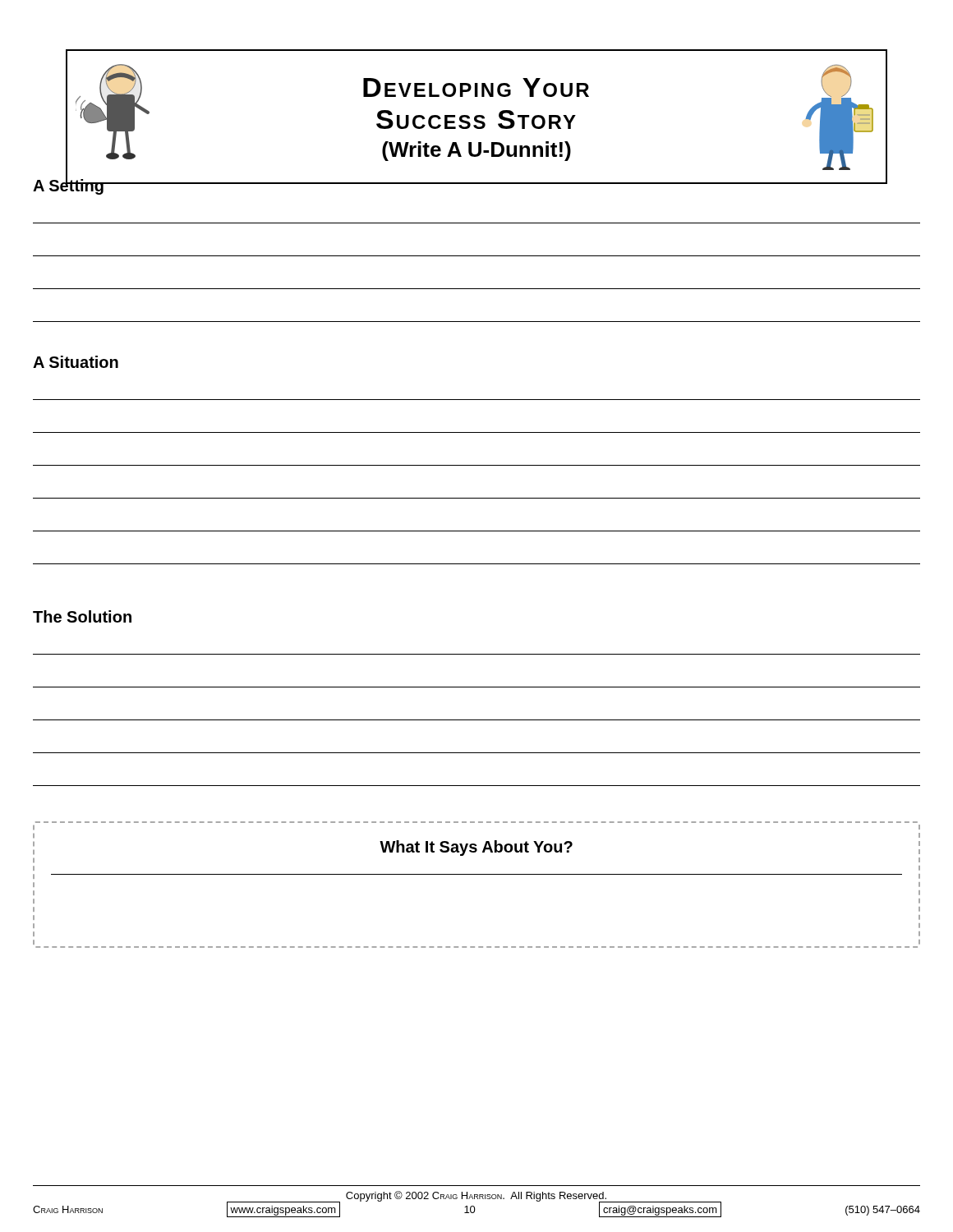Find the element starting "The Solution"
The height and width of the screenshot is (1232, 953).
coord(83,617)
